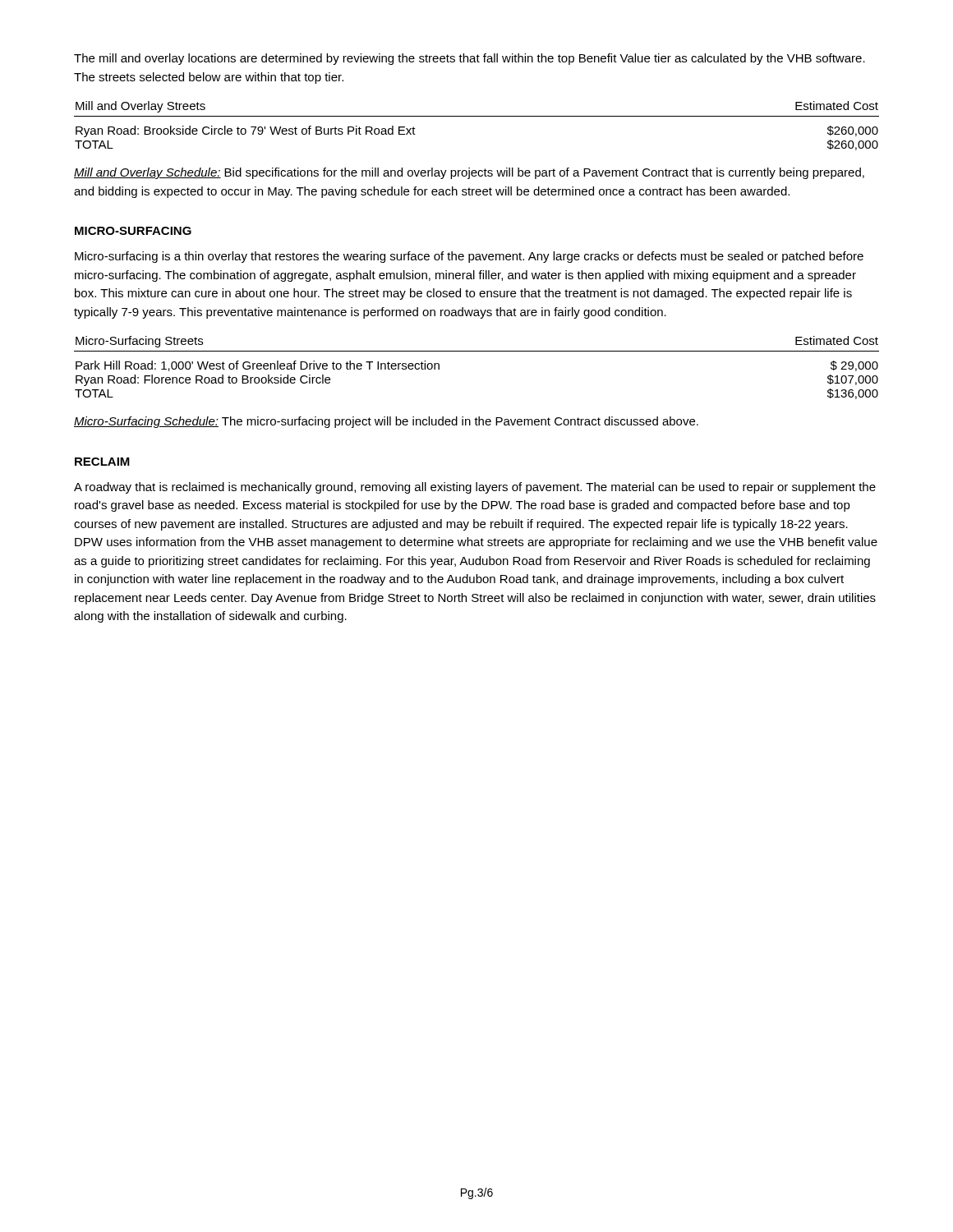
Task: Click on the text block that says "The mill and overlay locations"
Action: (x=470, y=67)
